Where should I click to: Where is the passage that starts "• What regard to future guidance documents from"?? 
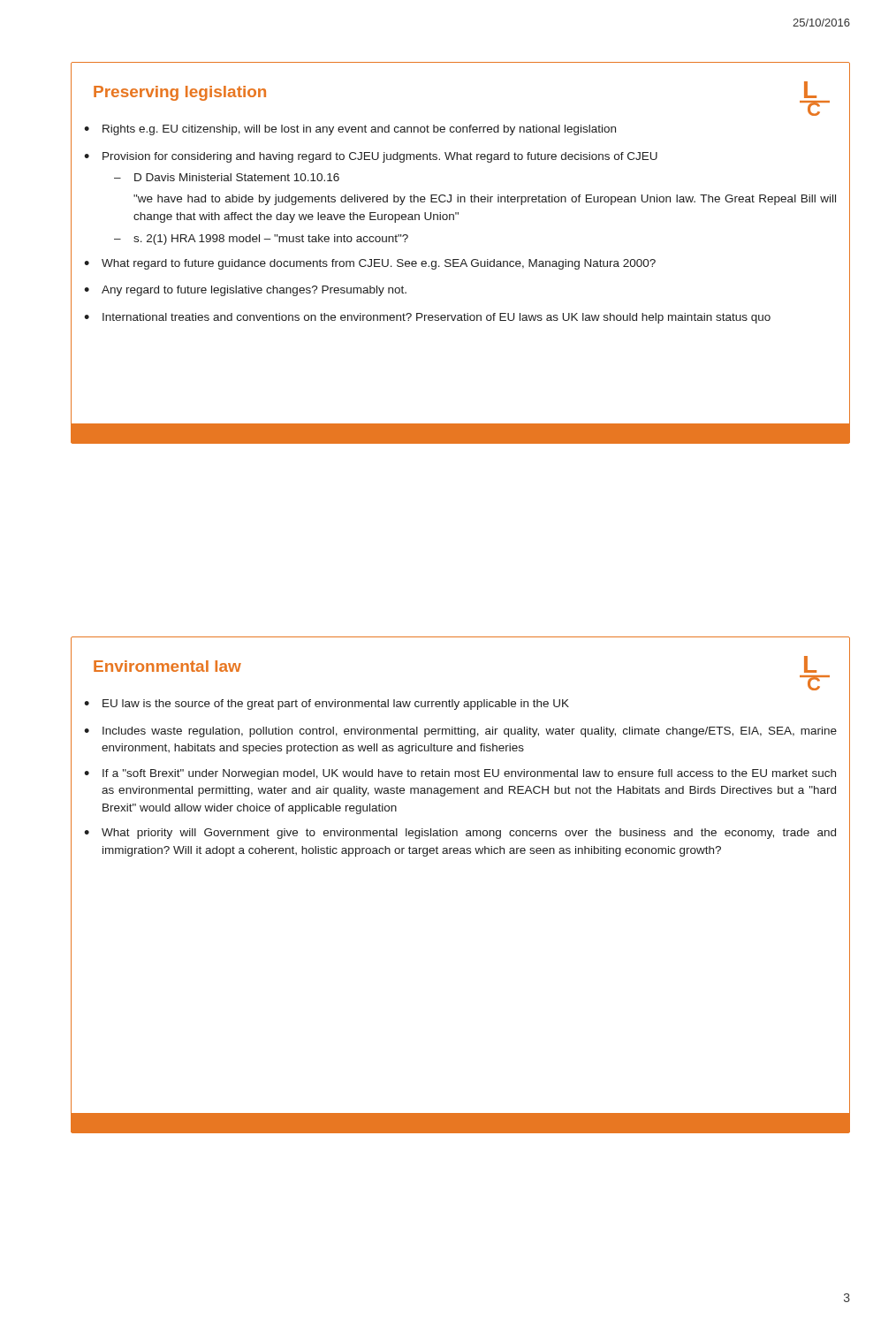[460, 264]
